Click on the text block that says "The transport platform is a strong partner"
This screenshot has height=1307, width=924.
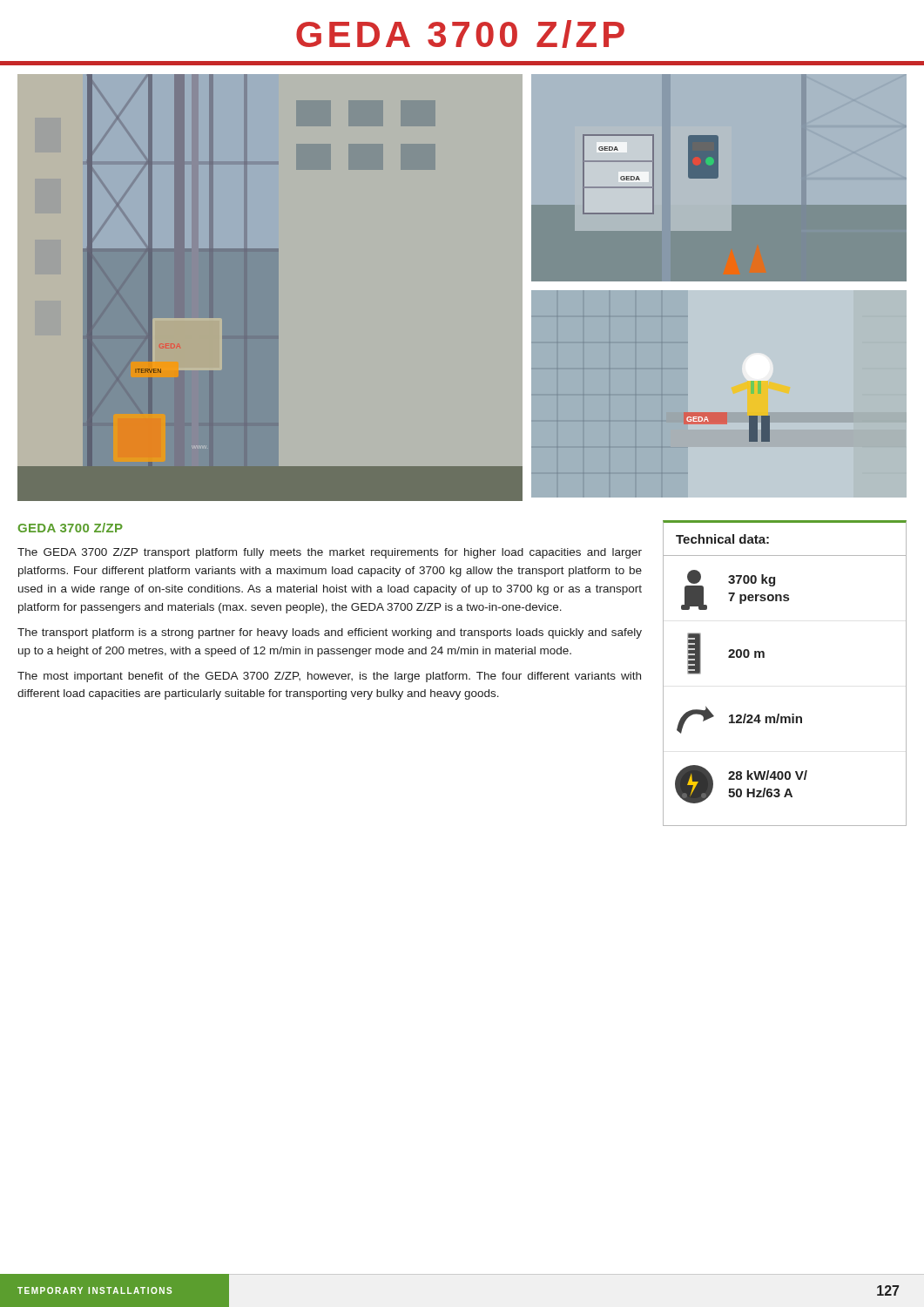click(x=330, y=641)
